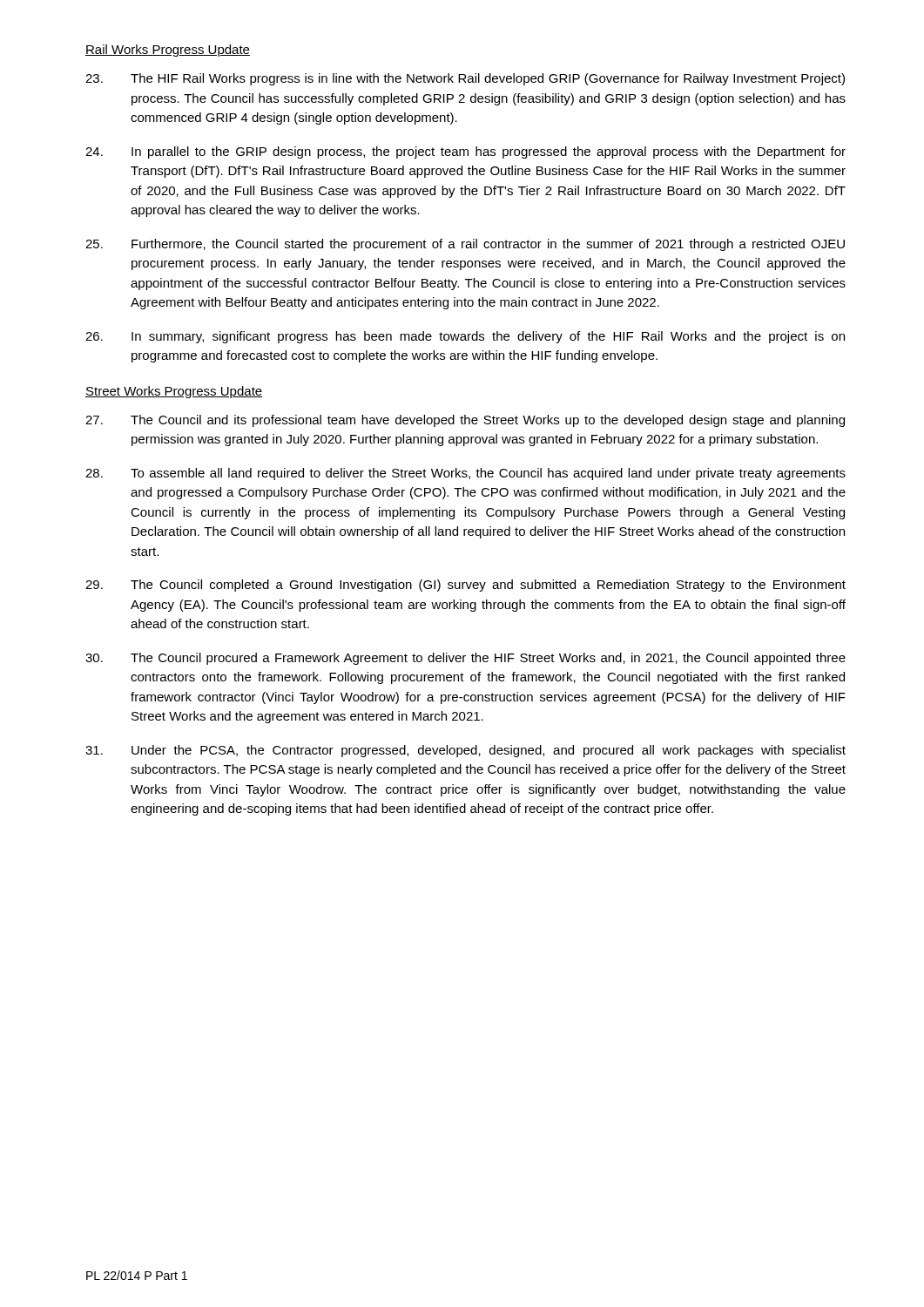924x1307 pixels.
Task: Click on the list item containing "25. Furthermore, the"
Action: (x=466, y=273)
